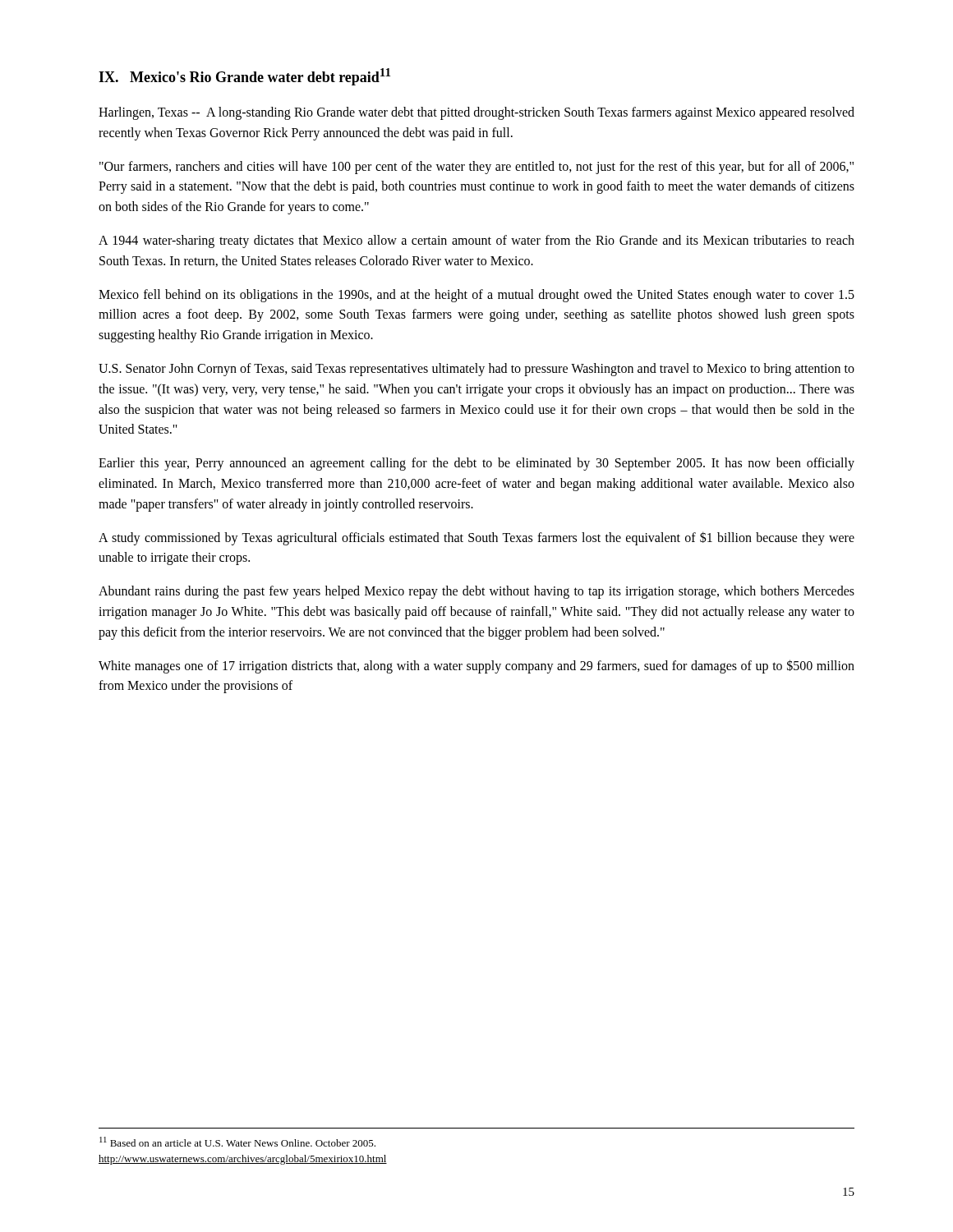Viewport: 953px width, 1232px height.
Task: Point to the element starting "A 1944 water-sharing treaty"
Action: [x=476, y=250]
